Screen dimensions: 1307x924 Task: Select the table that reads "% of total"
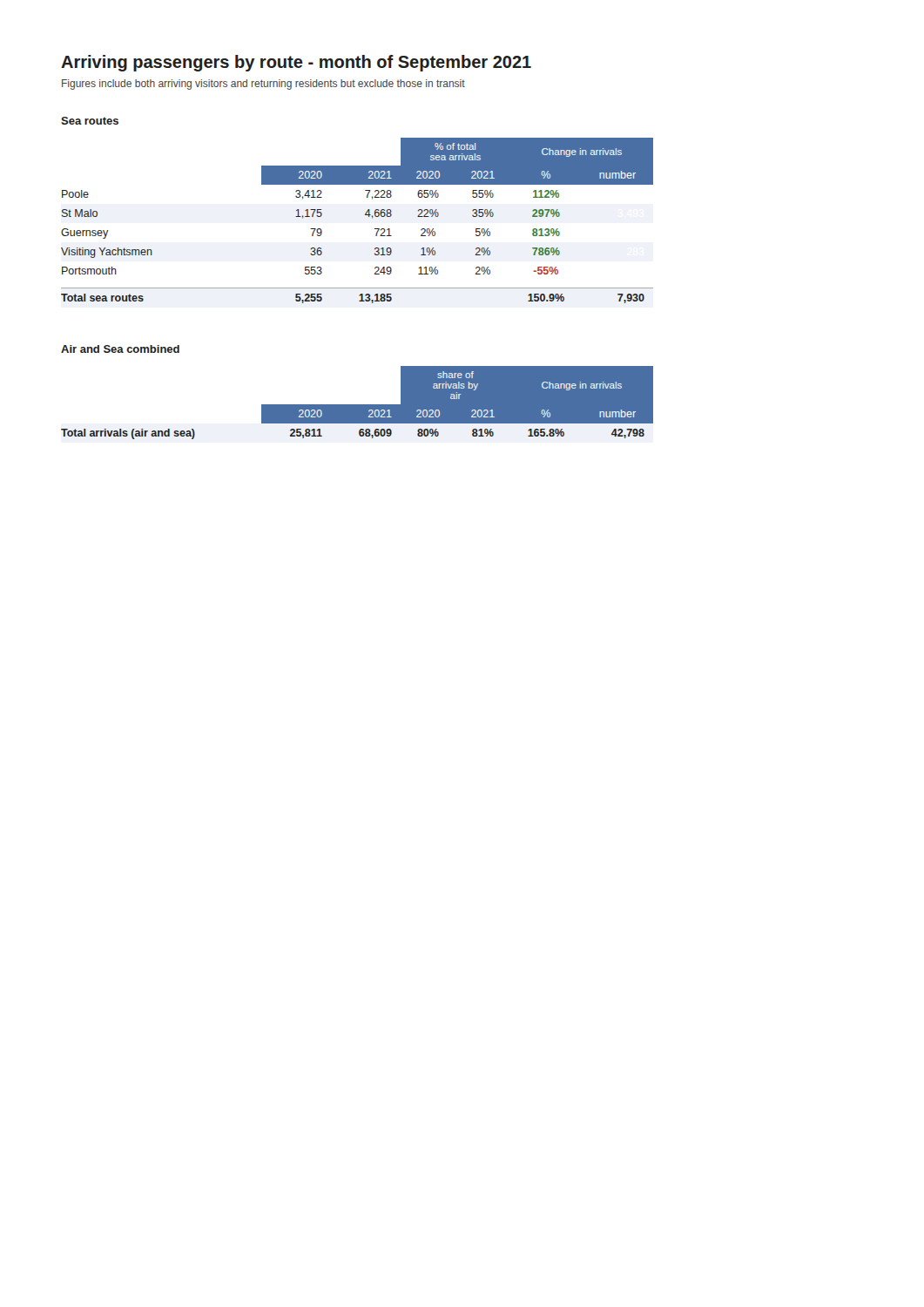click(462, 223)
